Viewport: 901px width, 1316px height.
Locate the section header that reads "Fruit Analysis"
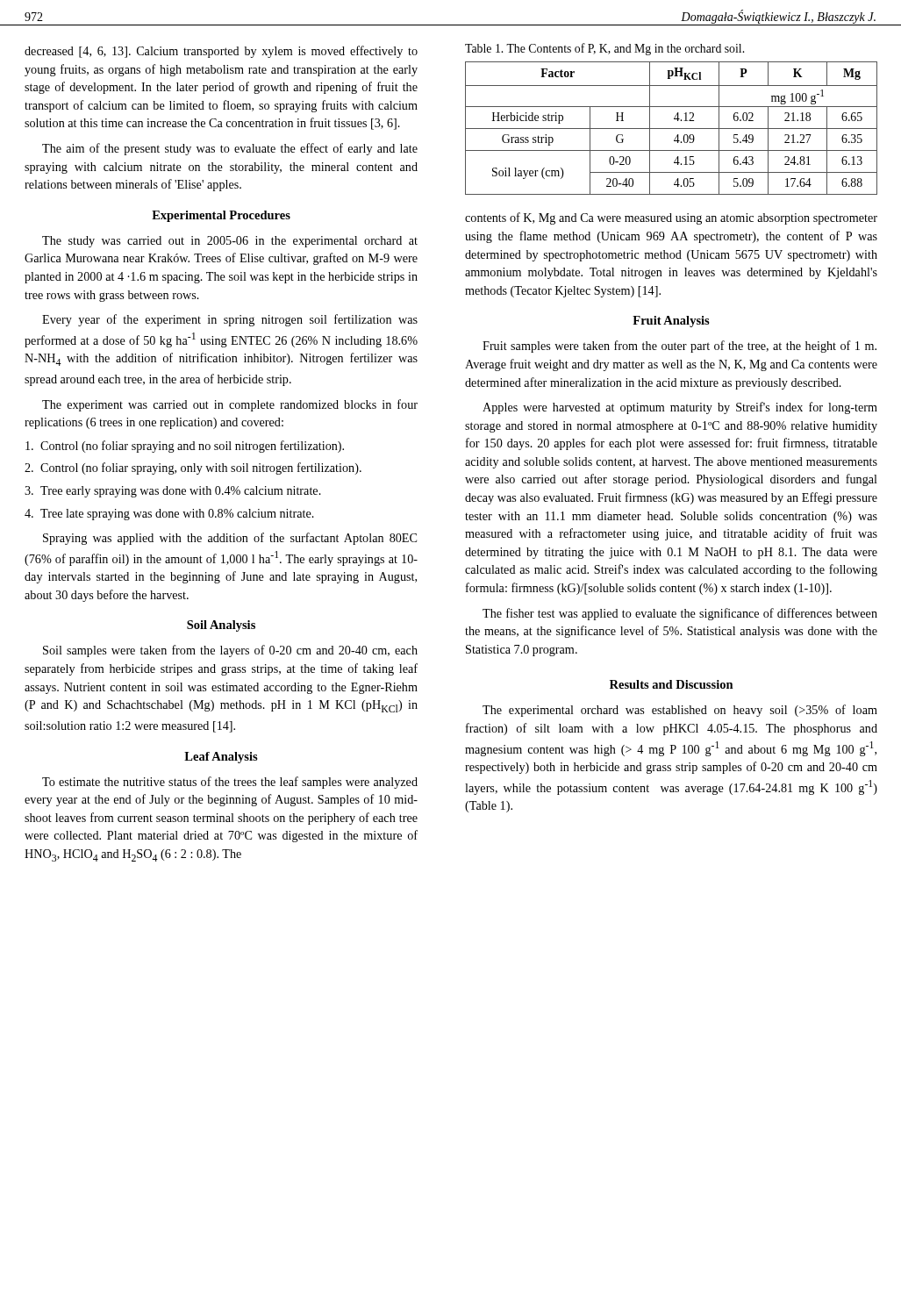tap(671, 321)
